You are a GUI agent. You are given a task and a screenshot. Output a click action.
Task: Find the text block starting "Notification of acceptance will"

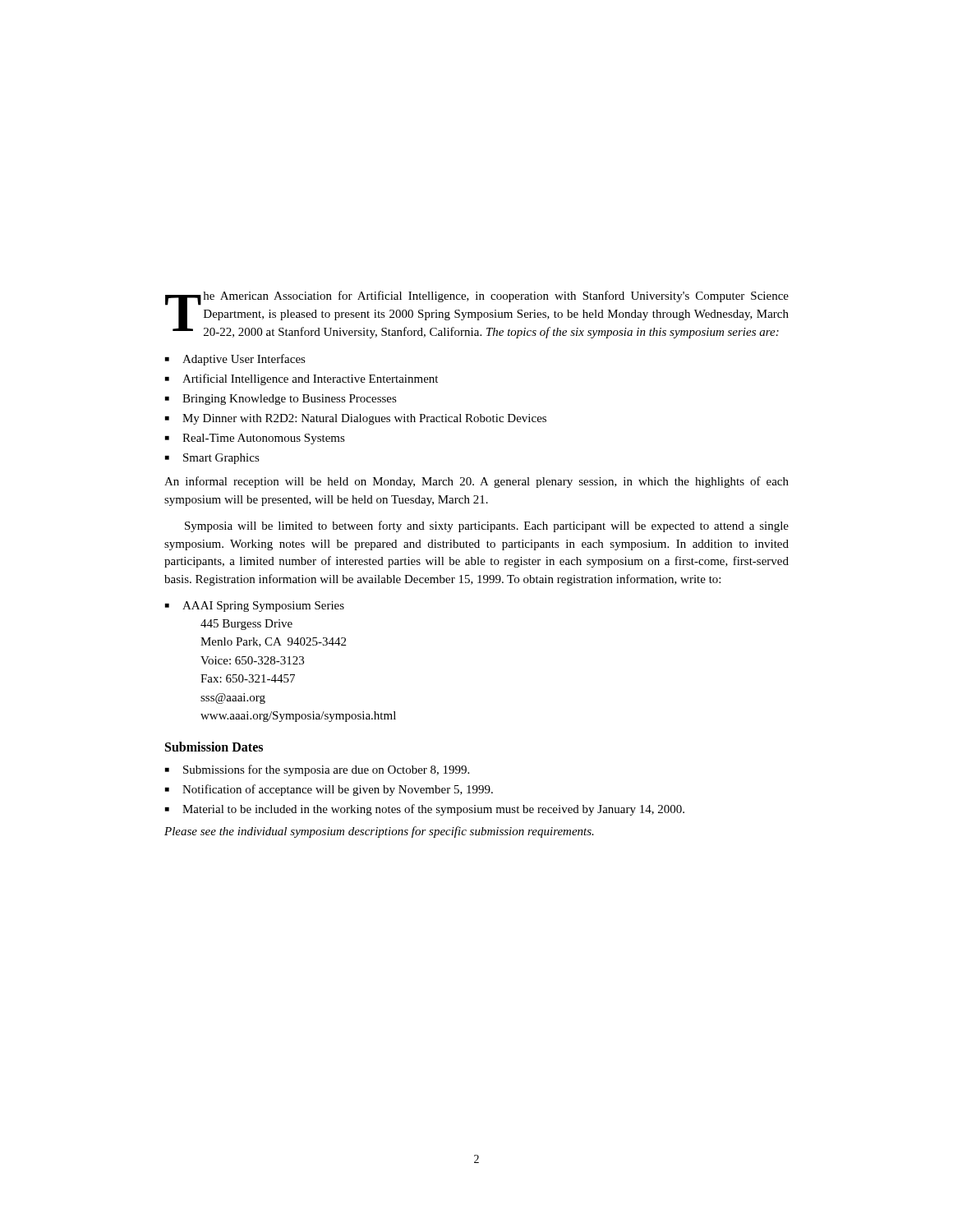point(338,789)
